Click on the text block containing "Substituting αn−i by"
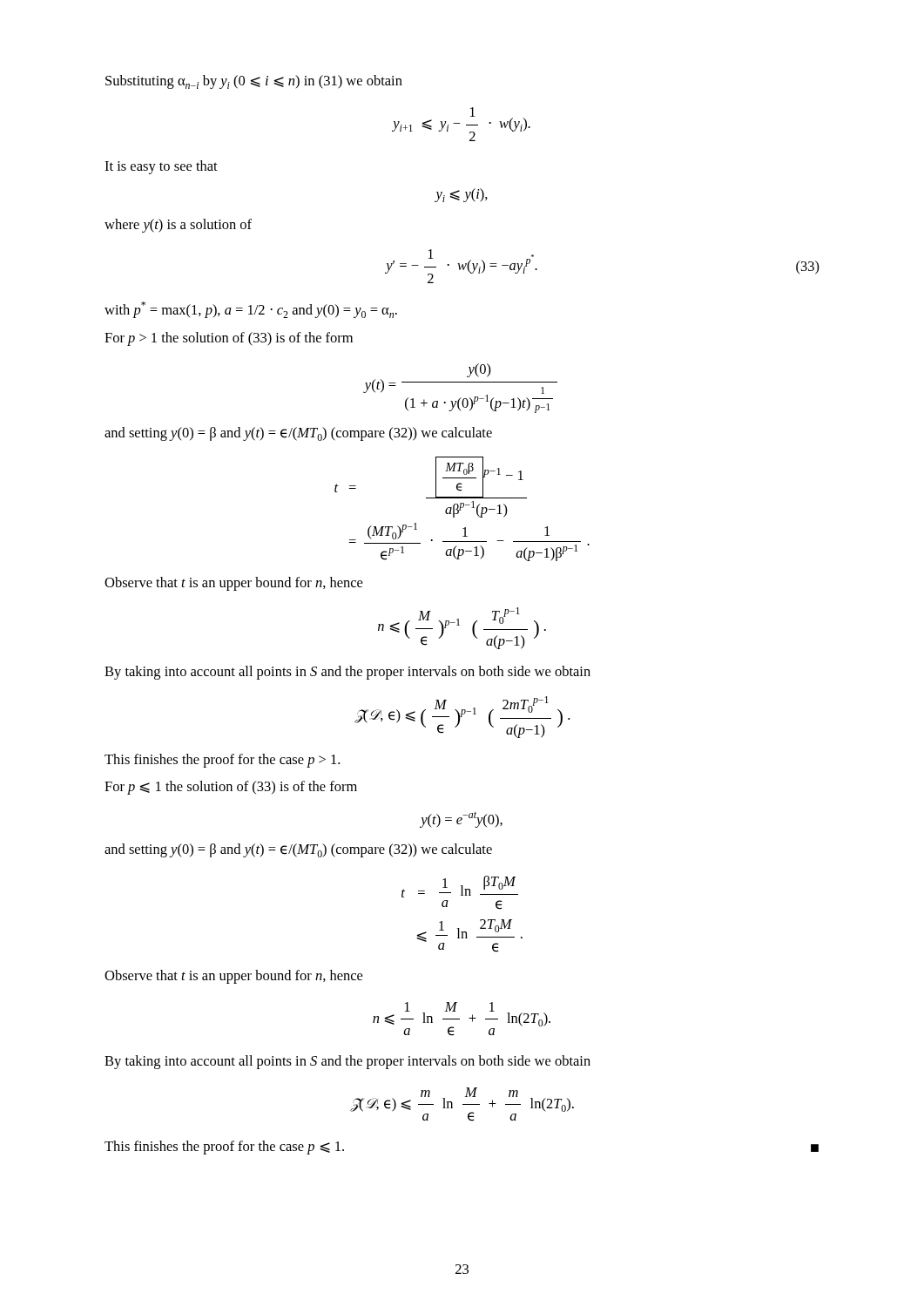The height and width of the screenshot is (1307, 924). [x=253, y=82]
